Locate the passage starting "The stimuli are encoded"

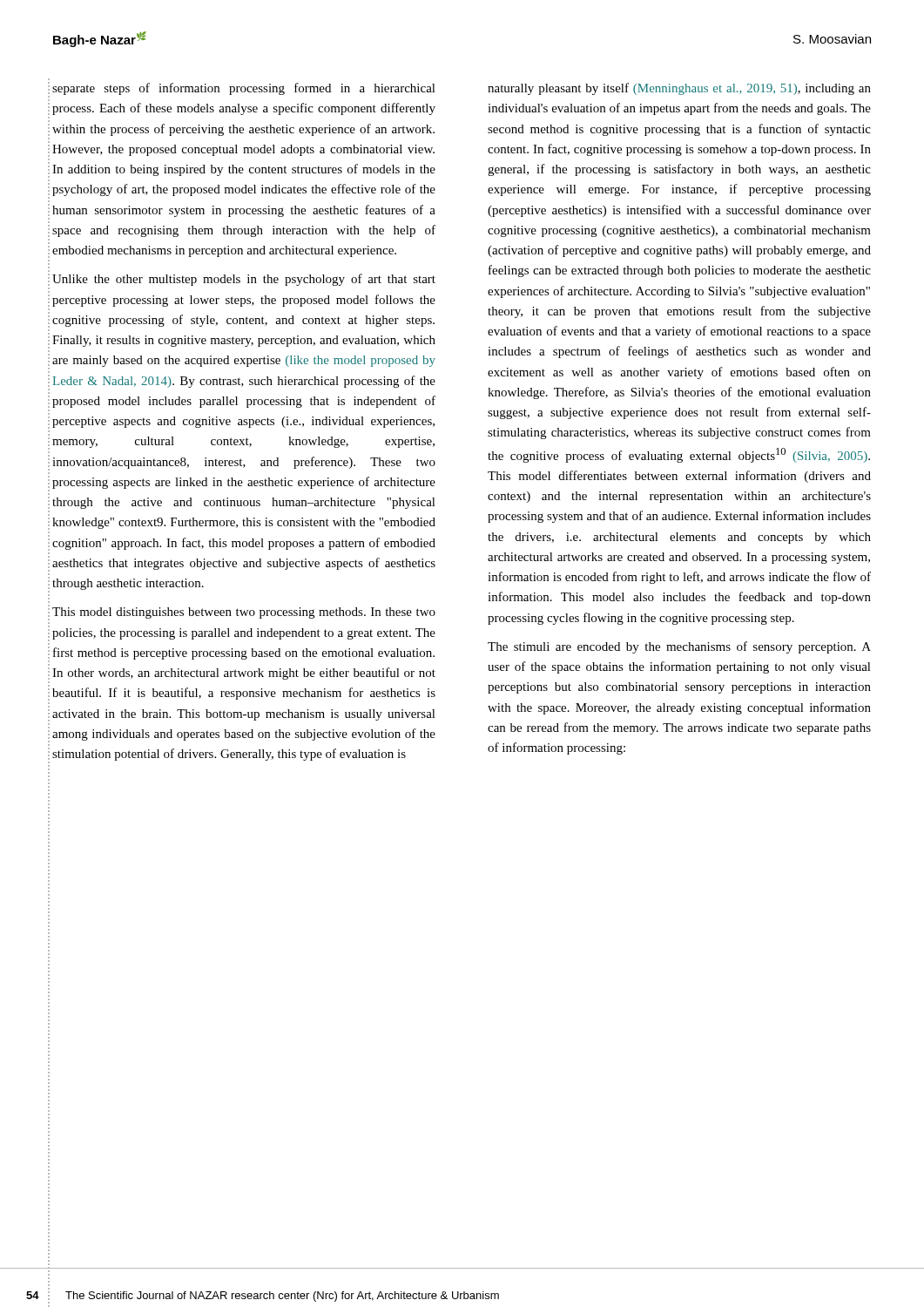(679, 698)
